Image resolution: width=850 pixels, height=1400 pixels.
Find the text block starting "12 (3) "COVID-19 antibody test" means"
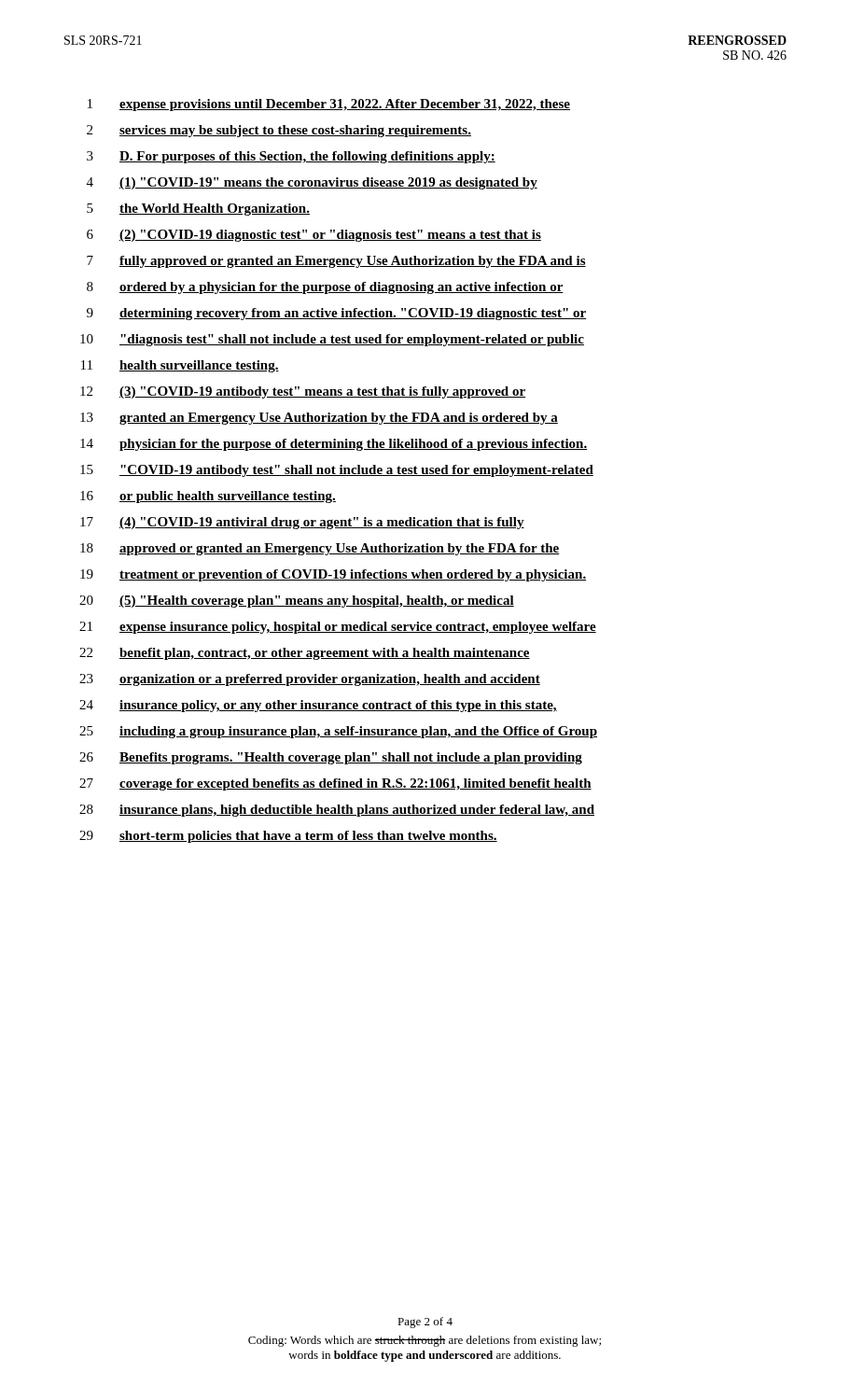pyautogui.click(x=425, y=392)
